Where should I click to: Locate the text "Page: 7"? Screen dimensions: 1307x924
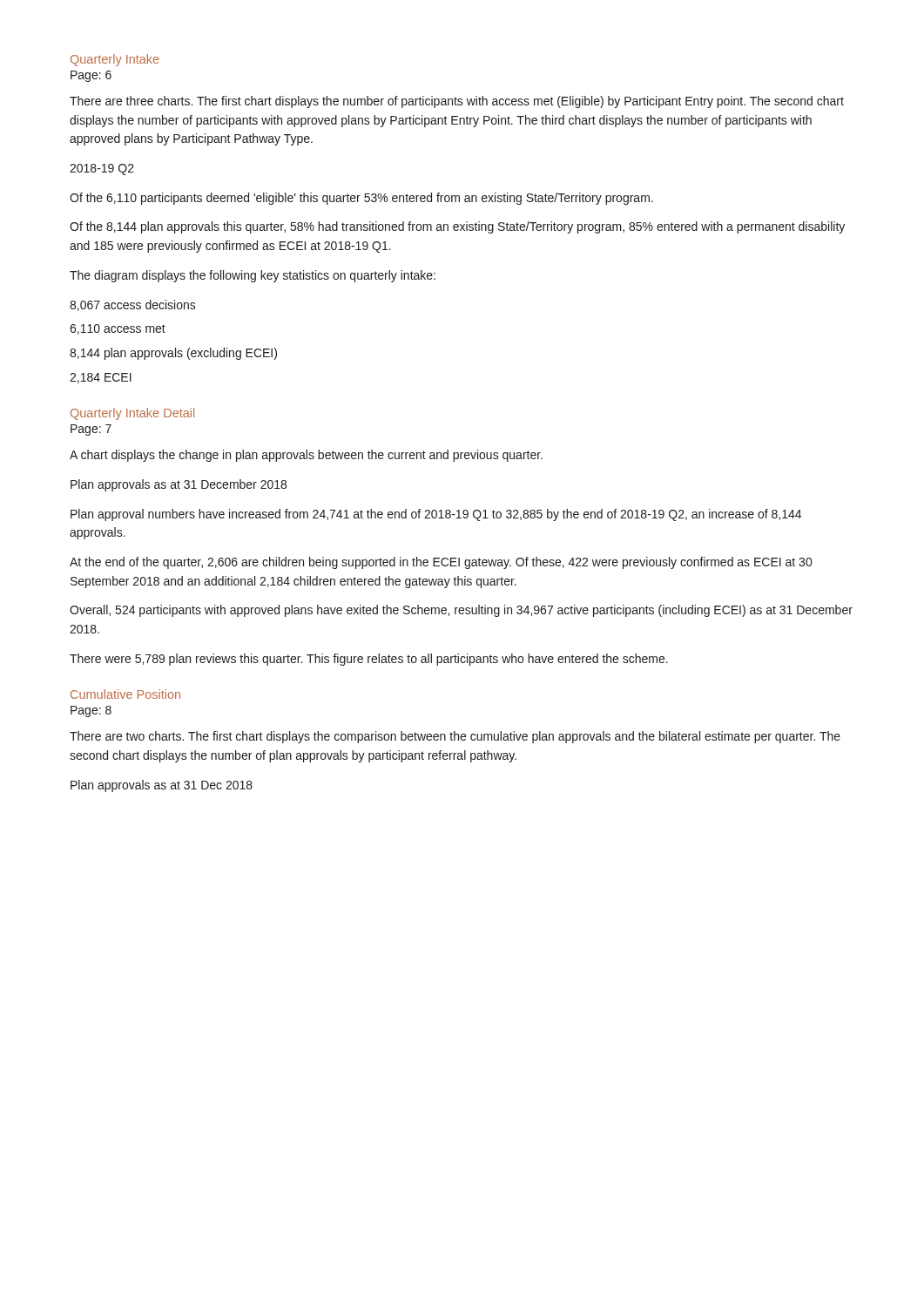tap(91, 430)
